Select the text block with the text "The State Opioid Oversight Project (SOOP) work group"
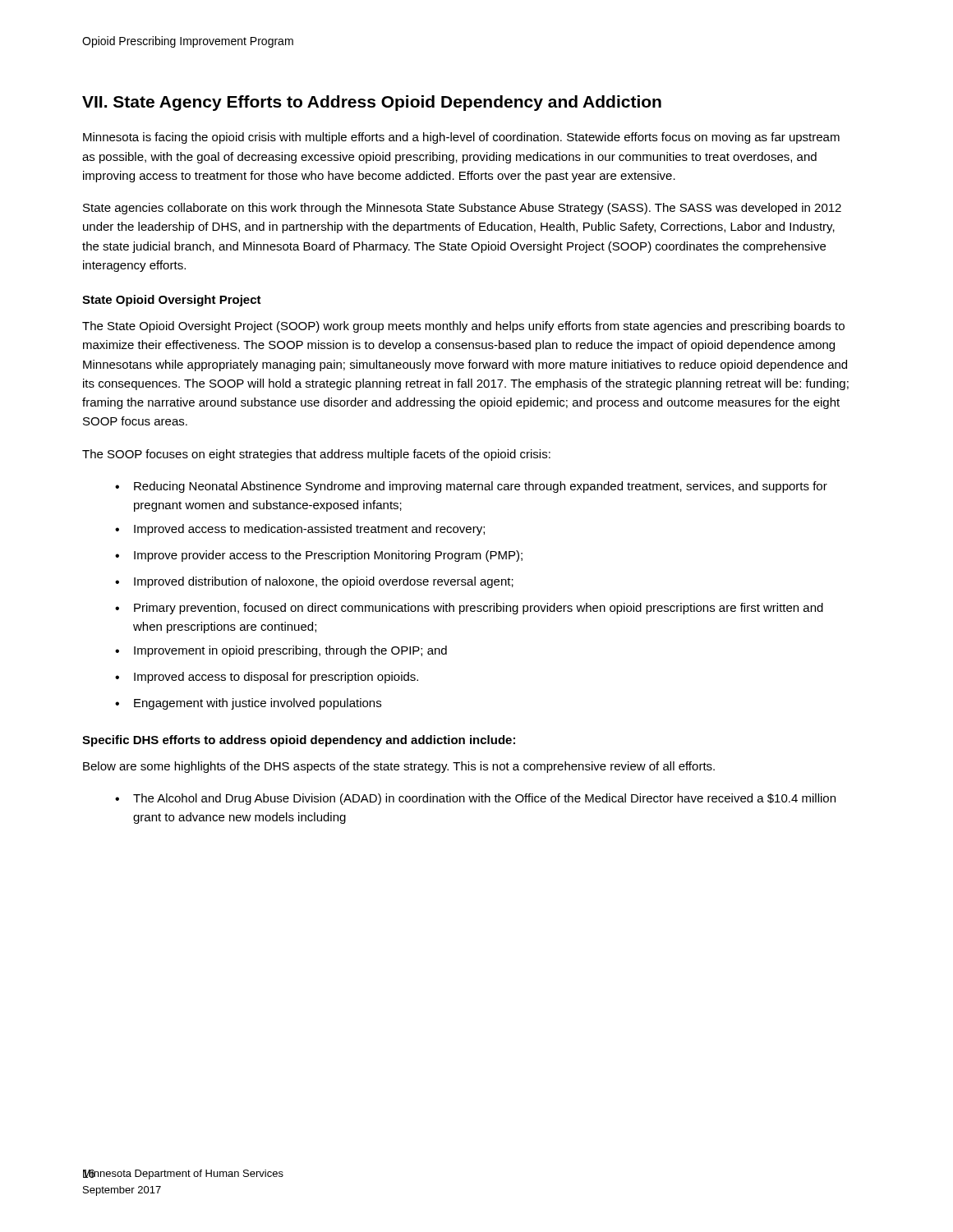Screen dimensions: 1232x953 click(x=466, y=373)
